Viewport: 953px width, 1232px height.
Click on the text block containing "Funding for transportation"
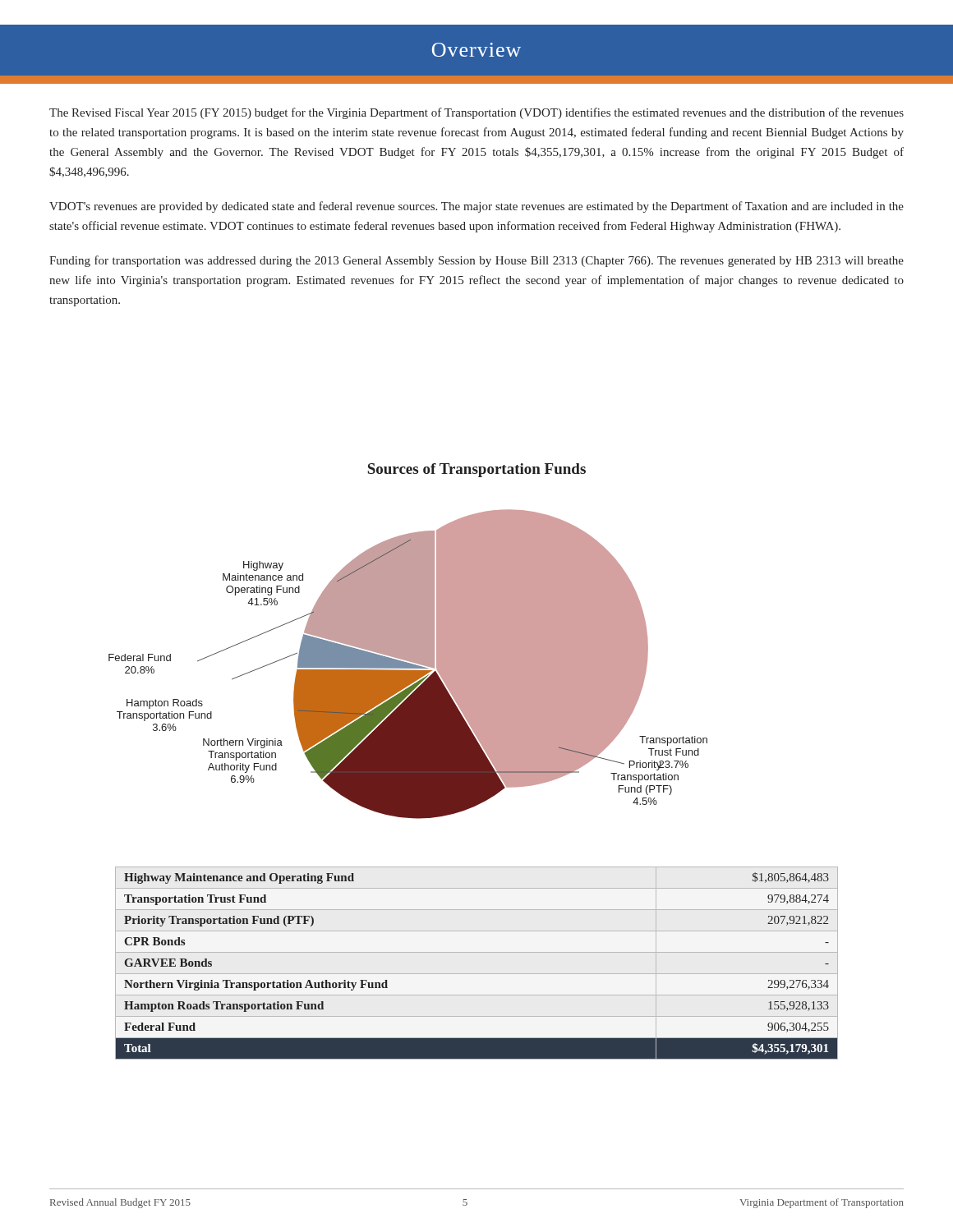tap(476, 280)
